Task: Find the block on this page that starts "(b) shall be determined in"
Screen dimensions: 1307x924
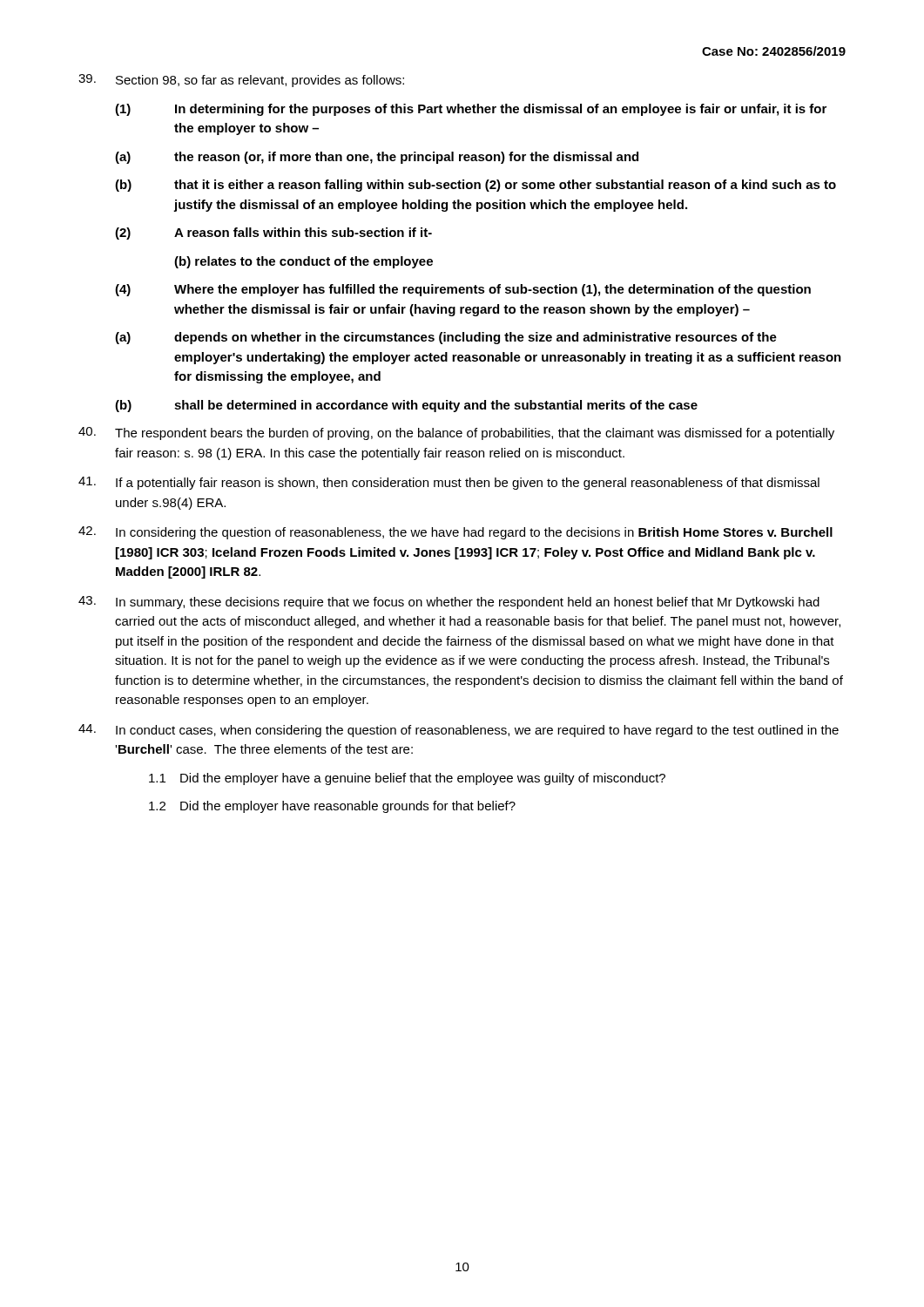Action: [480, 405]
